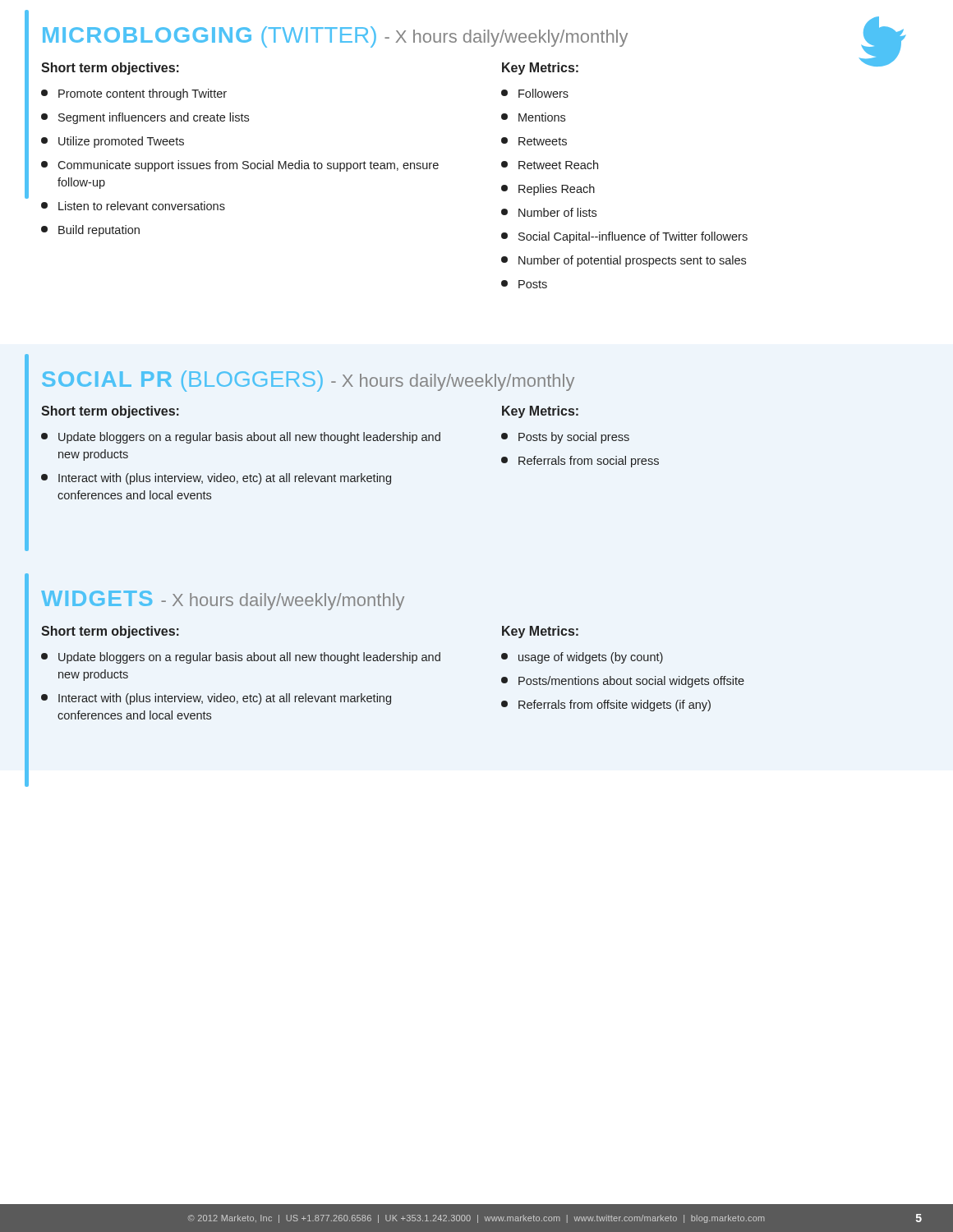Locate the region starting "MICROBLOGGING (TWITTER) -"
This screenshot has height=1232, width=953.
335,35
